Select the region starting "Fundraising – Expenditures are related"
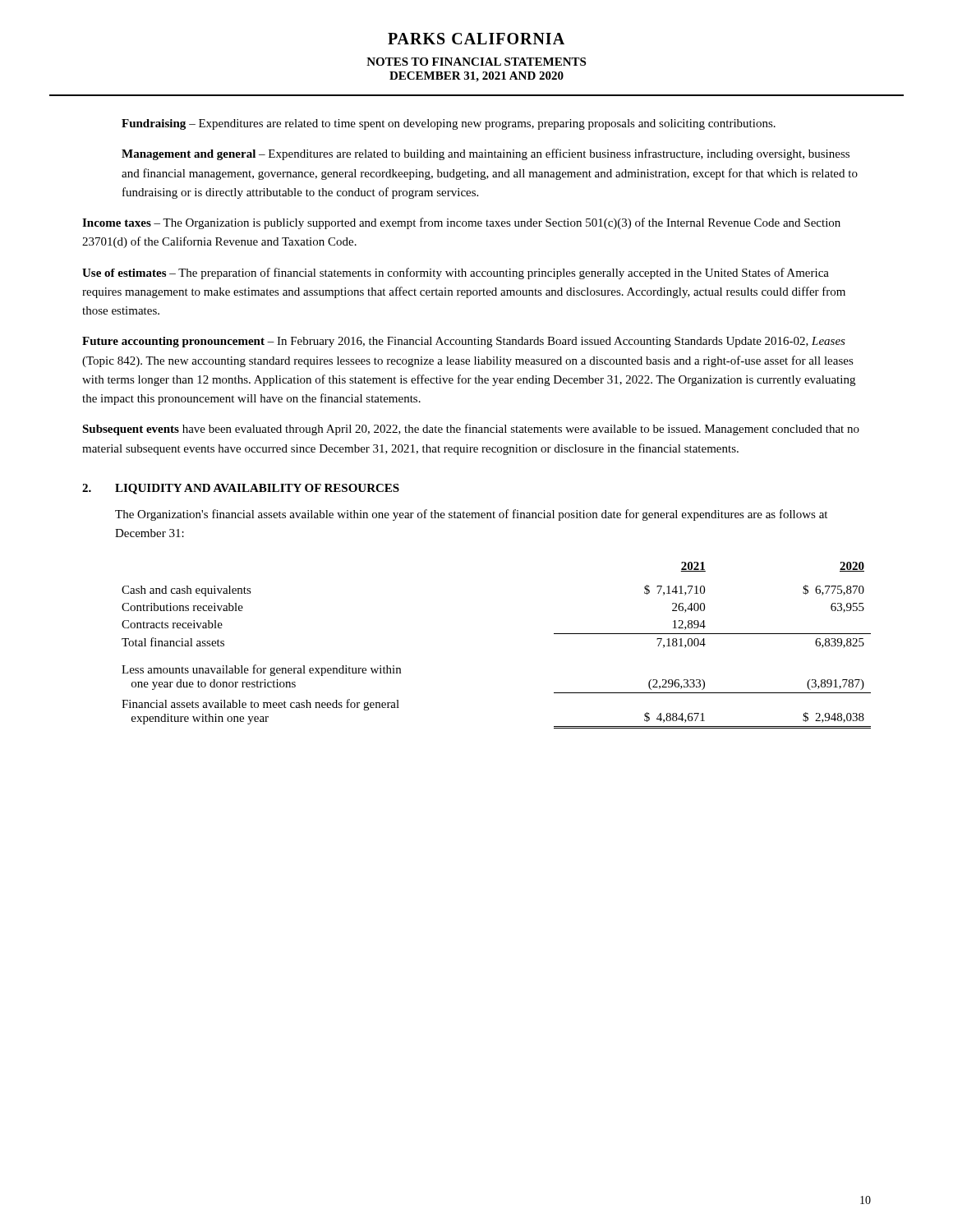953x1232 pixels. point(449,123)
